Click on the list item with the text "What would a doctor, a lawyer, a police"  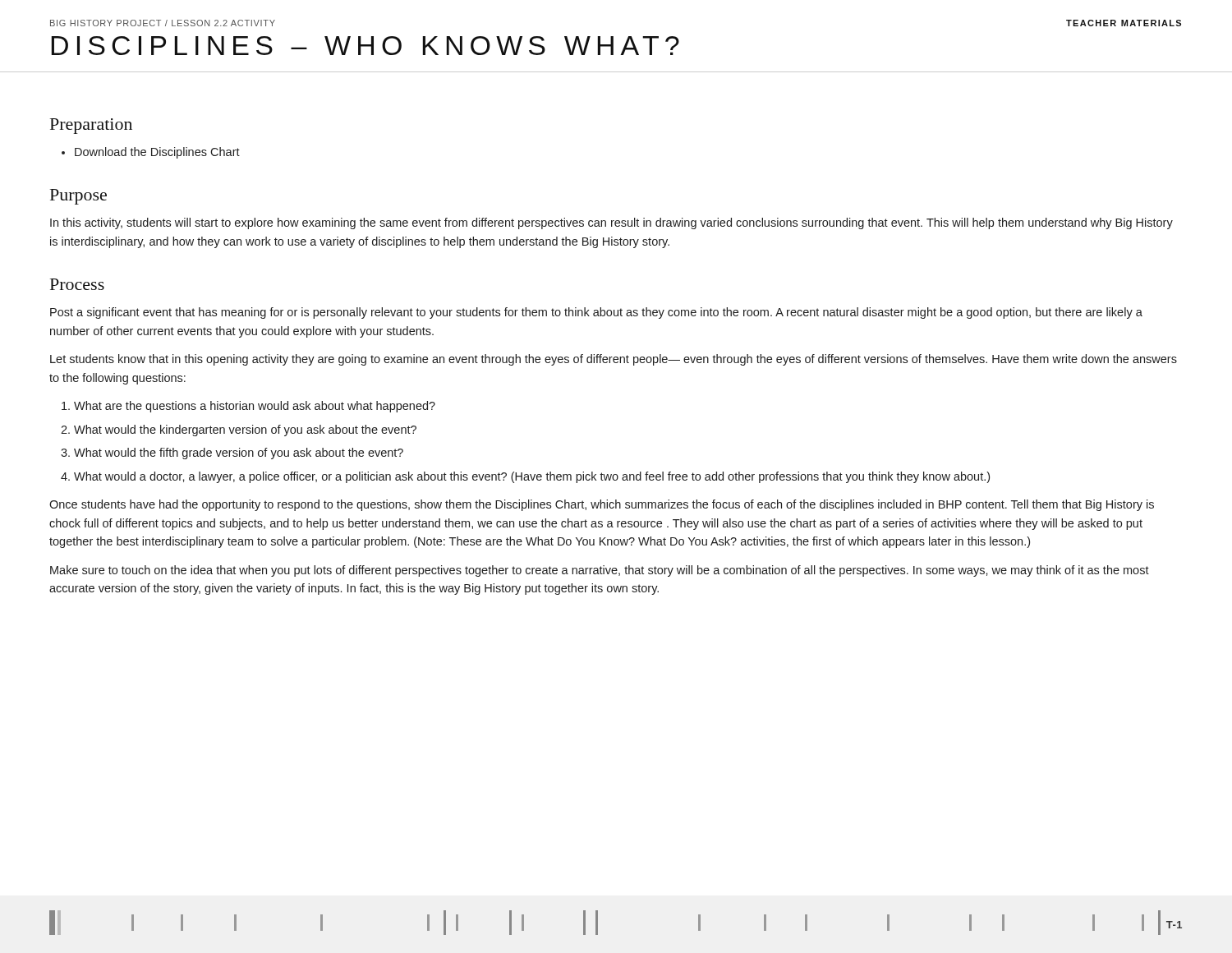click(628, 476)
